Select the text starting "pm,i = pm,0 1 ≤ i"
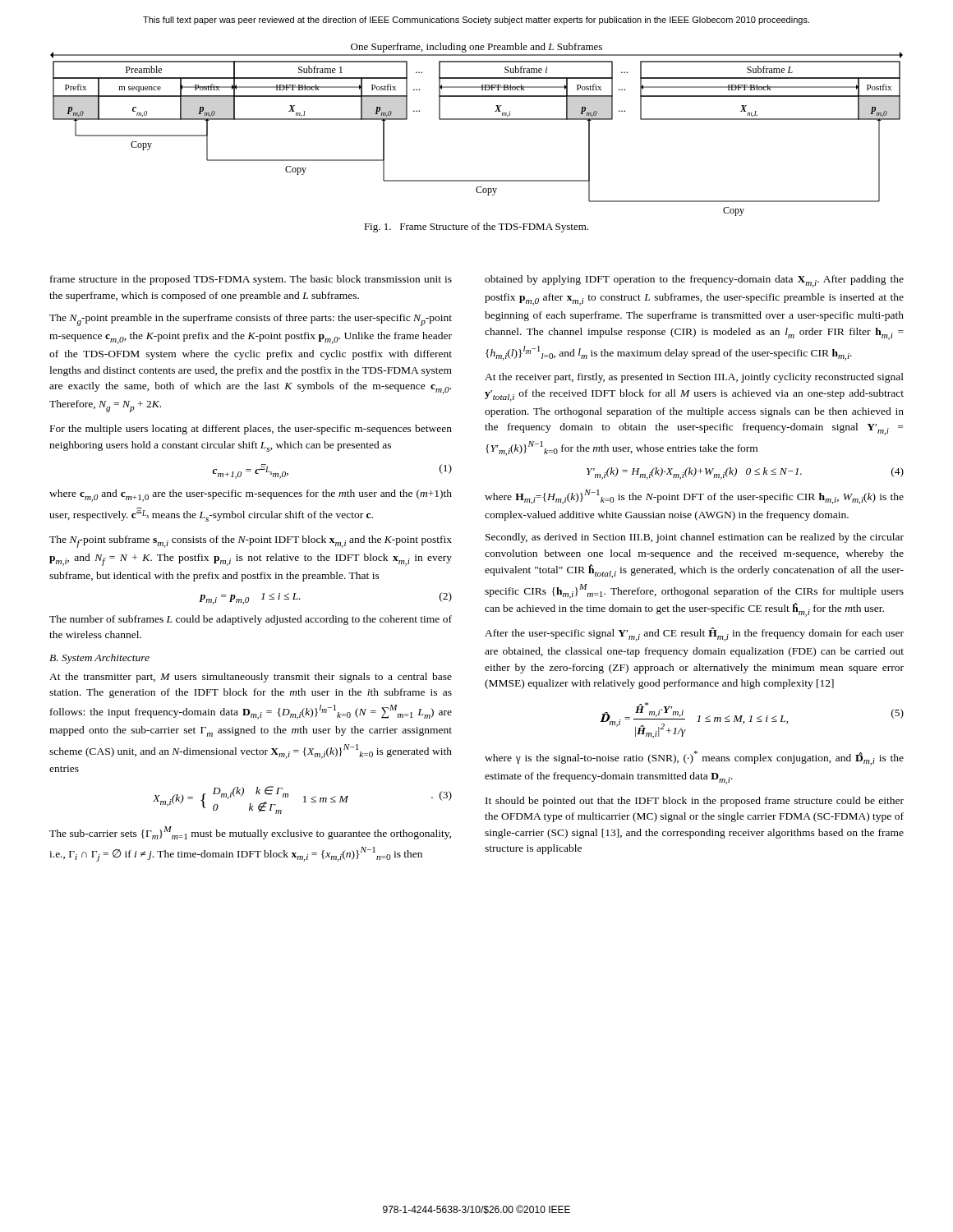 [x=247, y=598]
